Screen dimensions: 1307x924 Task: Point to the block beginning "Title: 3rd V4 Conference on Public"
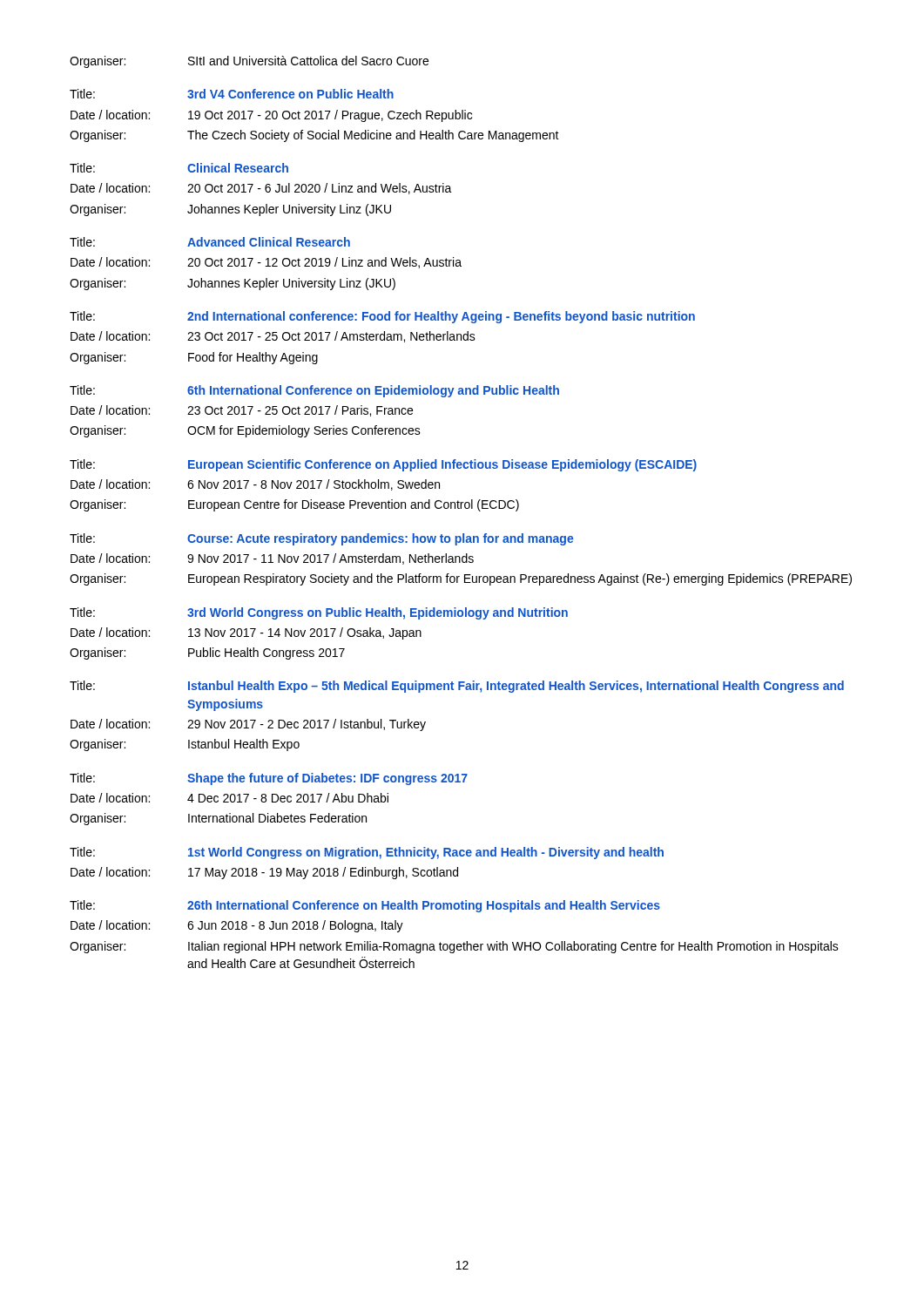[232, 94]
